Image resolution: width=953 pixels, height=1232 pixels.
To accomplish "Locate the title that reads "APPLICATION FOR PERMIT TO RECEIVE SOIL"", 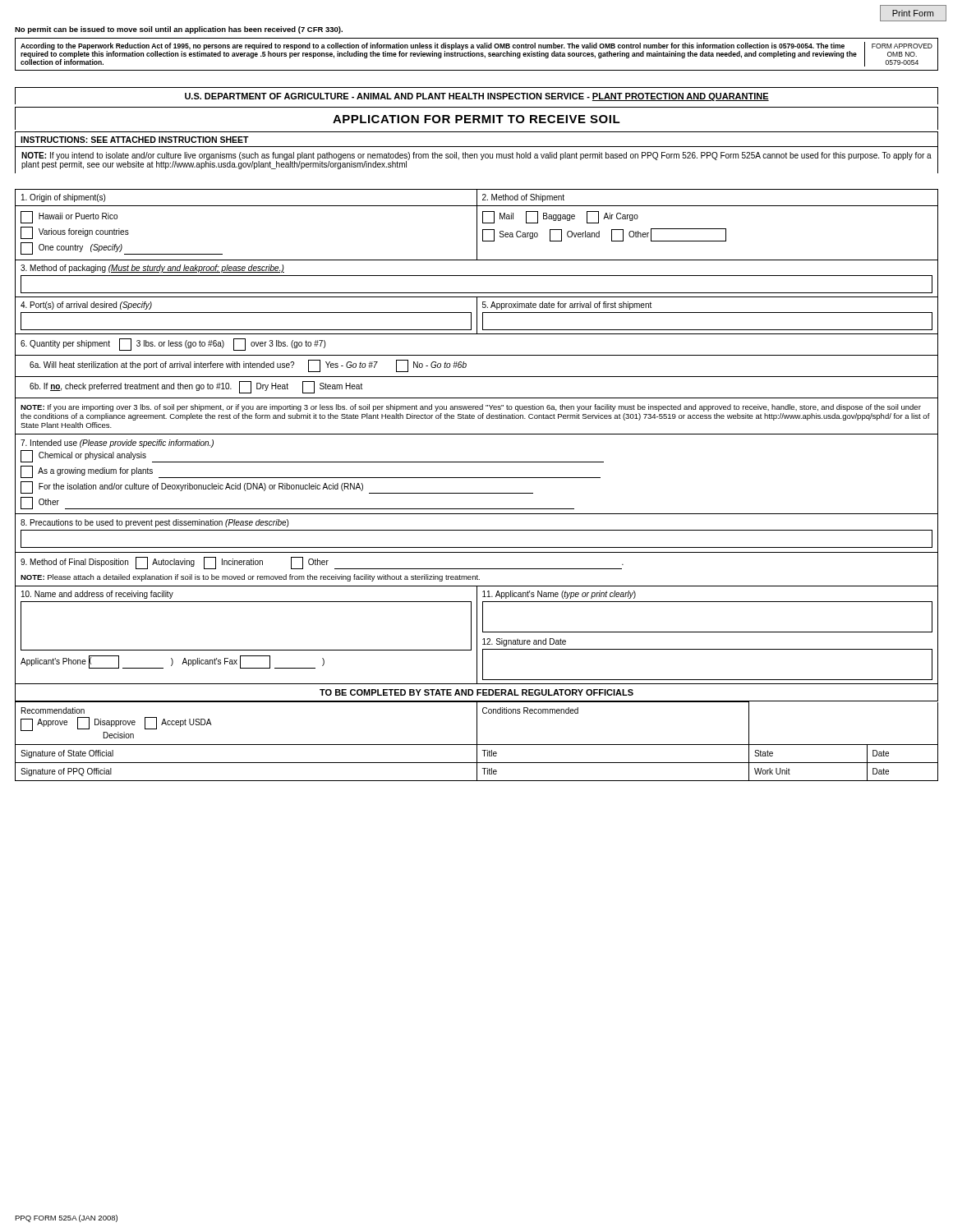I will (x=476, y=119).
